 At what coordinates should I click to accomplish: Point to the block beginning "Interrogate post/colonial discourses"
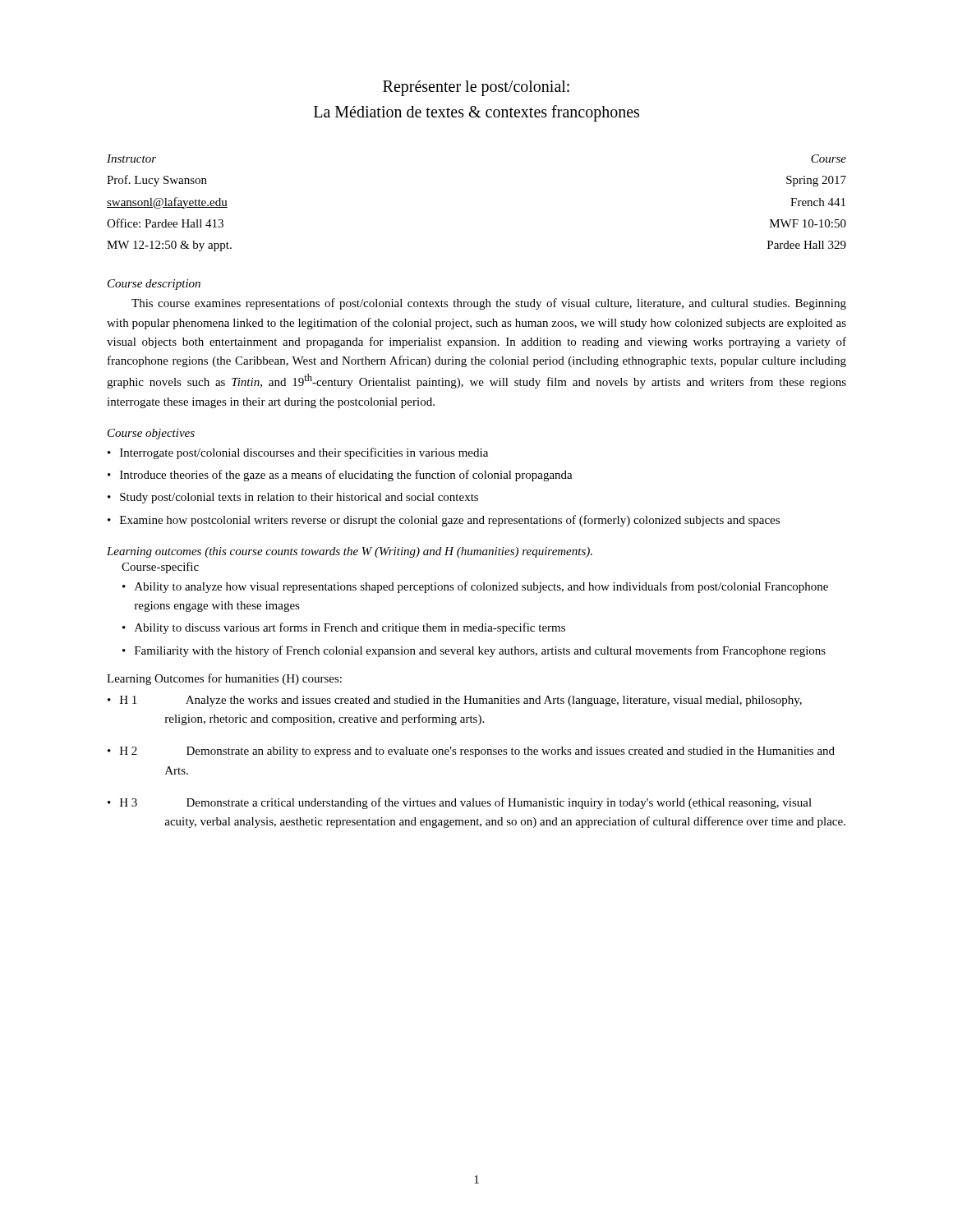(x=304, y=452)
